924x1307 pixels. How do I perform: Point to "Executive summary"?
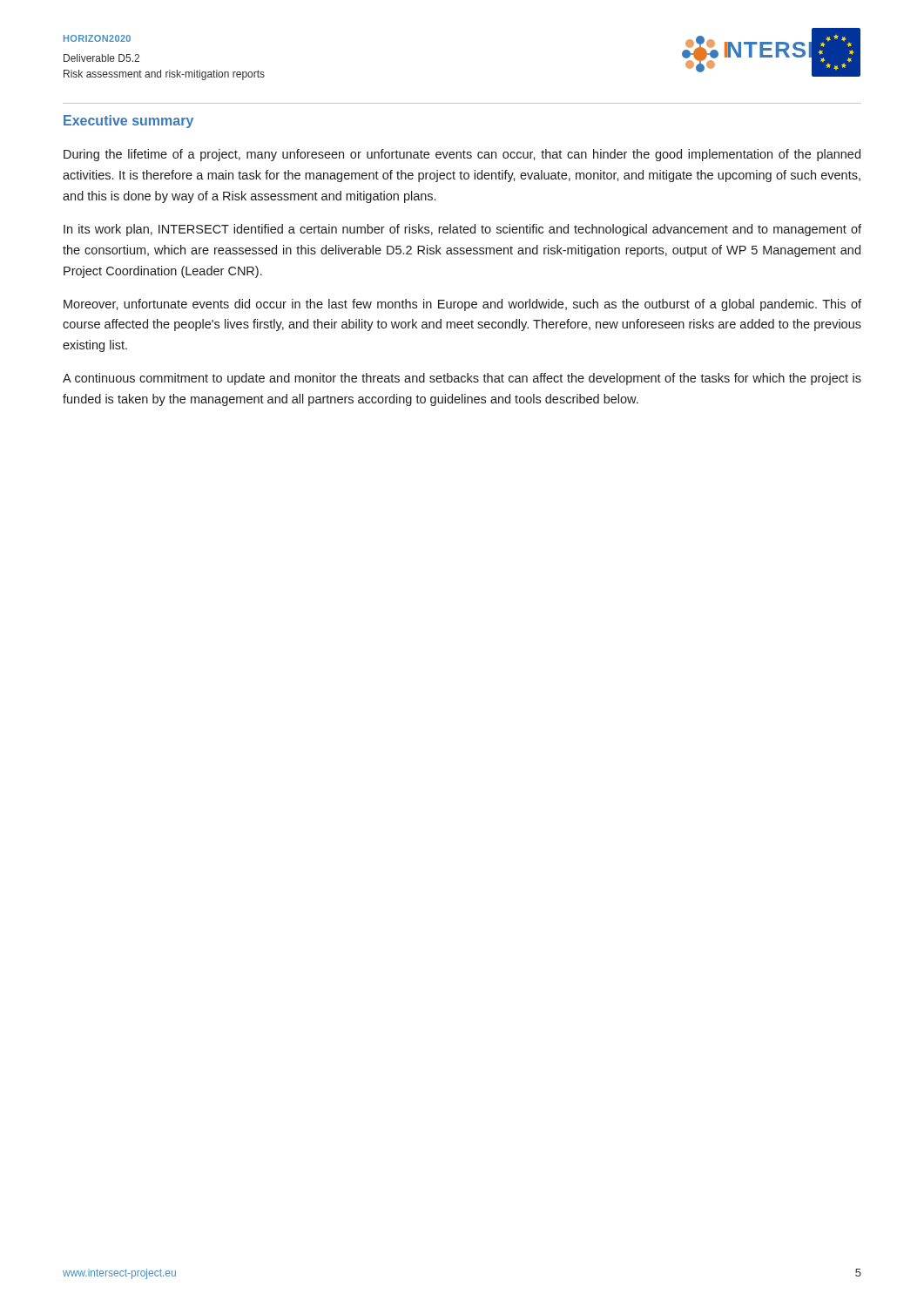pos(128,121)
